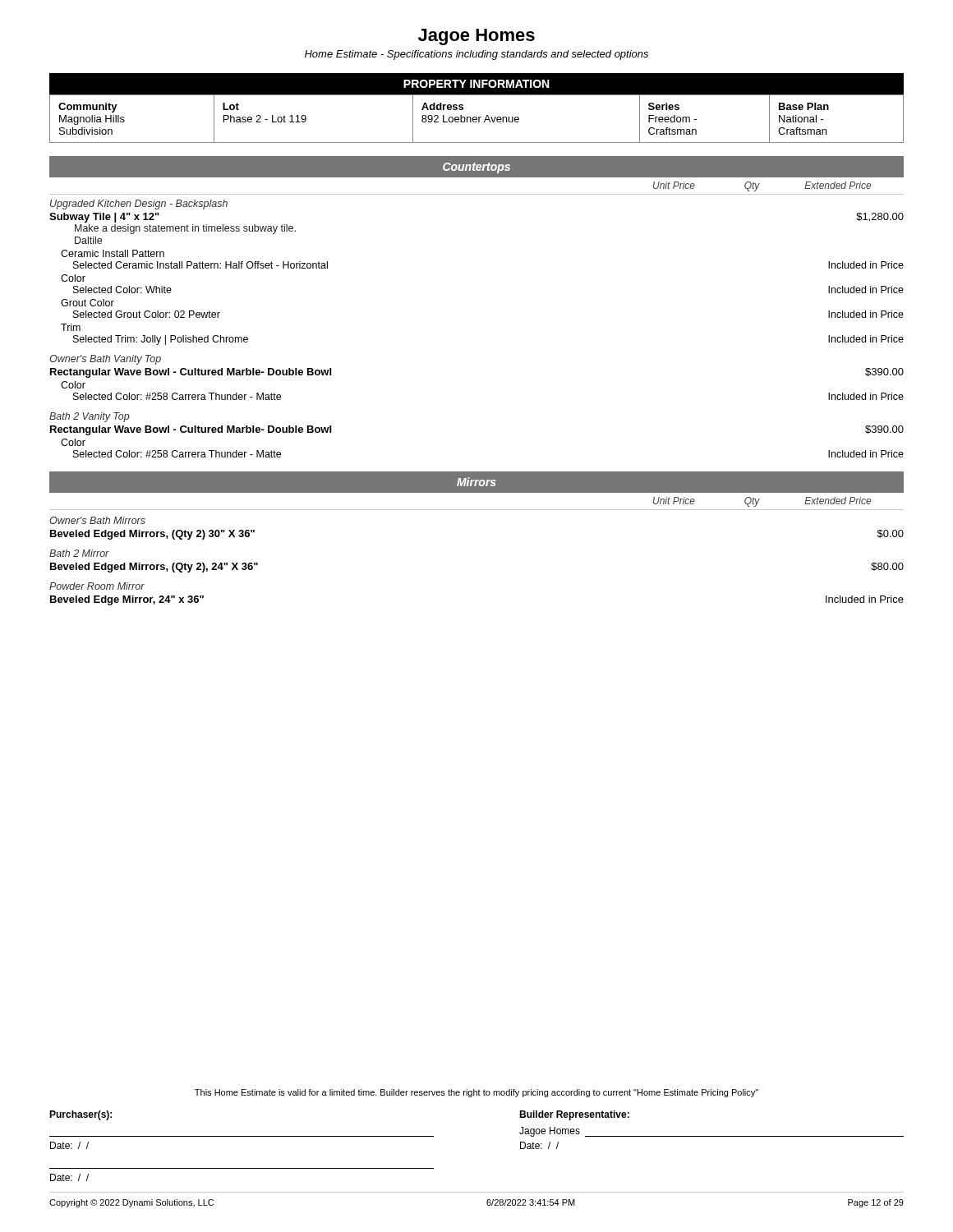Click on the table containing "Community"

coord(476,119)
